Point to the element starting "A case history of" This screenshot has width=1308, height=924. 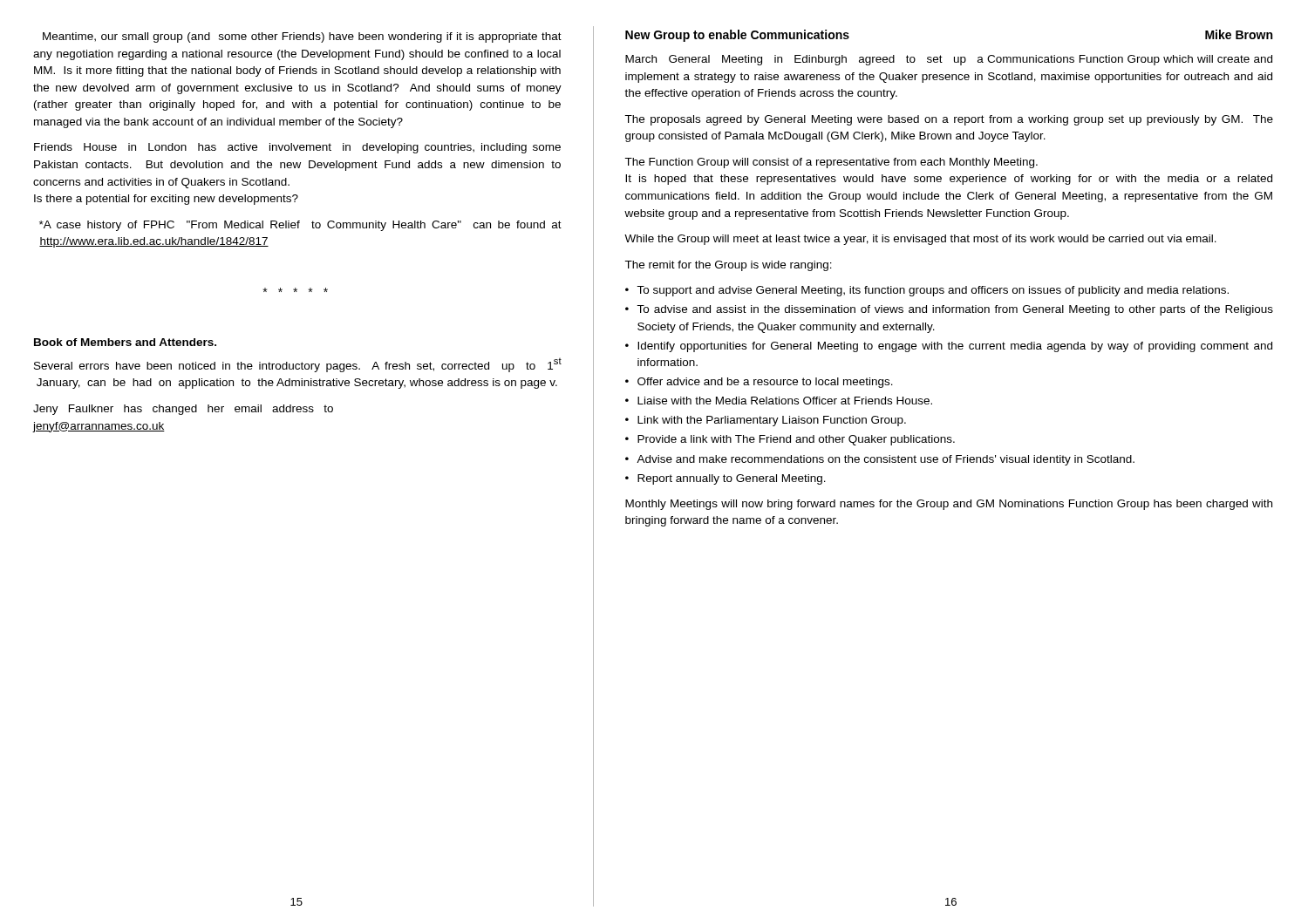click(x=297, y=233)
